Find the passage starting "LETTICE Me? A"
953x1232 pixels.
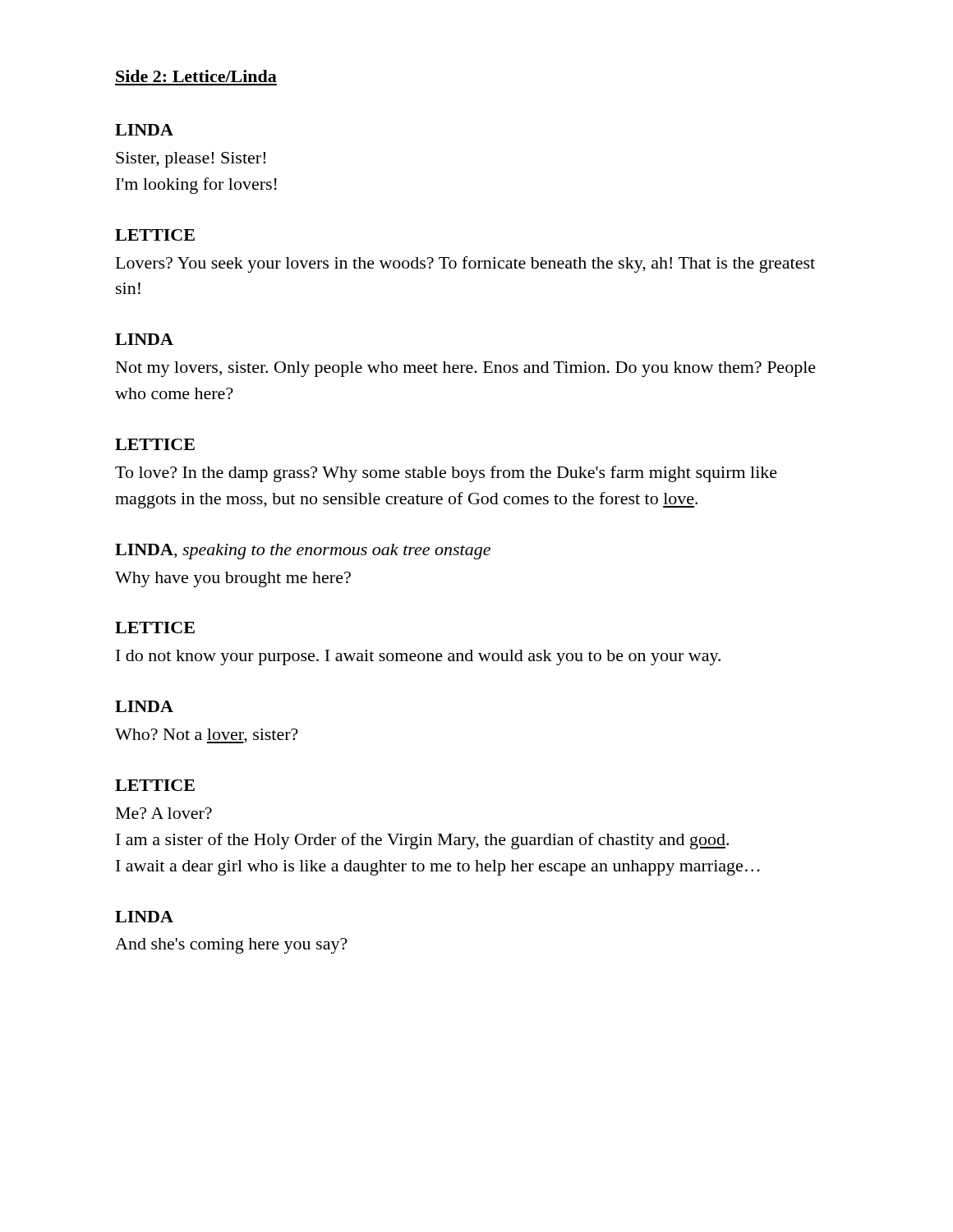coord(476,825)
